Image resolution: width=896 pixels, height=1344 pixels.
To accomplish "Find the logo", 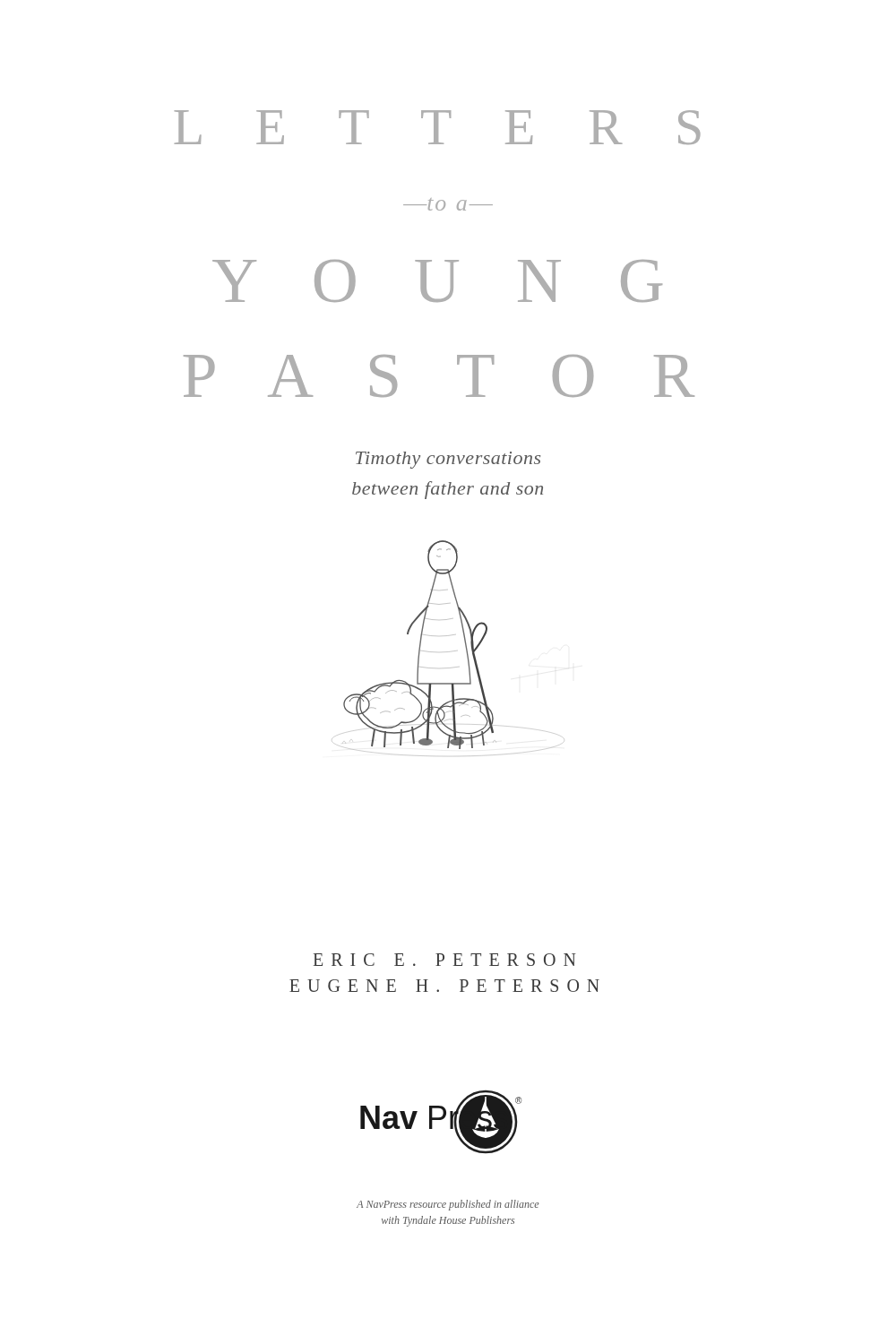I will point(448,1129).
